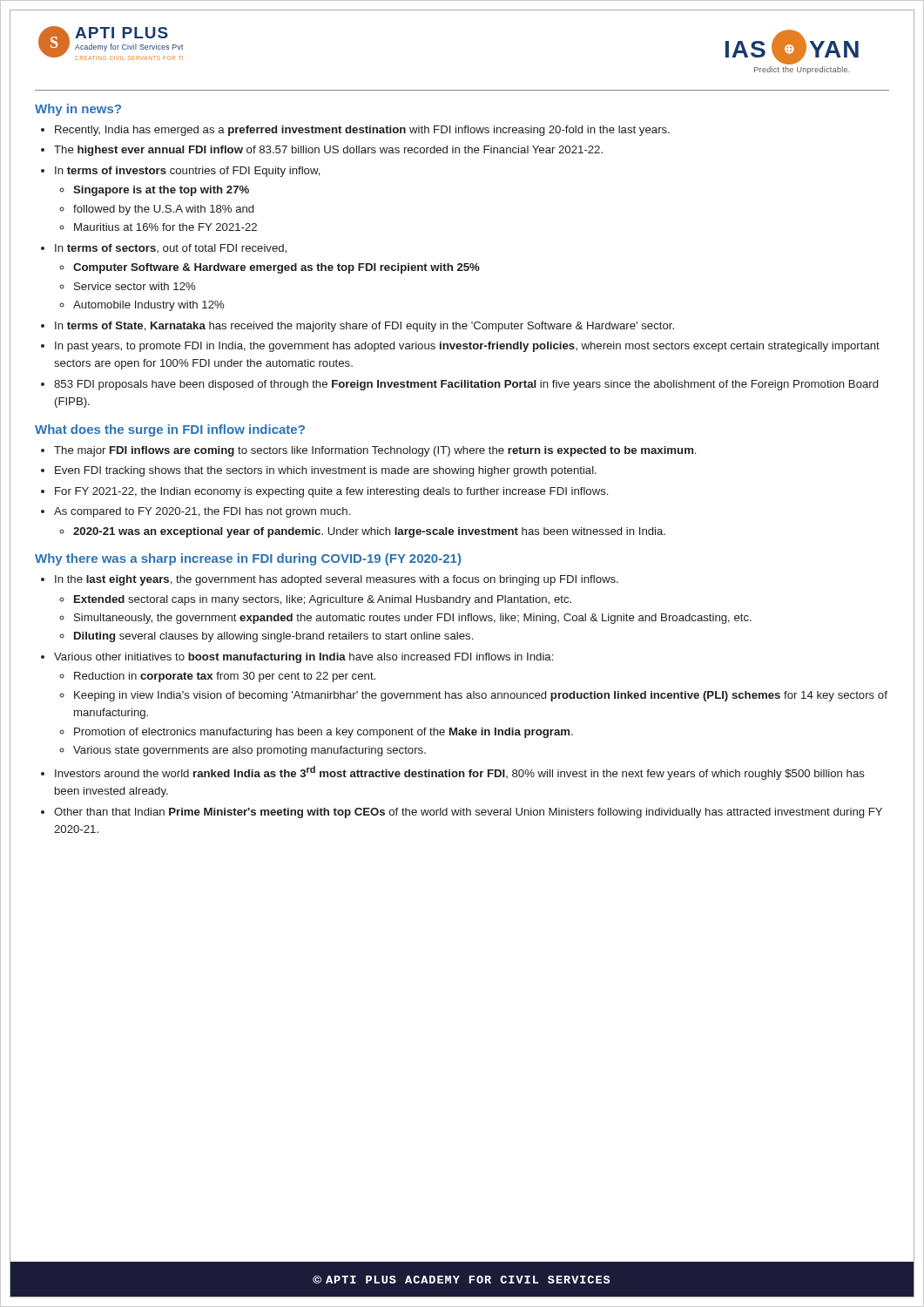Navigate to the region starting "Even FDI tracking"
The height and width of the screenshot is (1307, 924).
point(326,470)
